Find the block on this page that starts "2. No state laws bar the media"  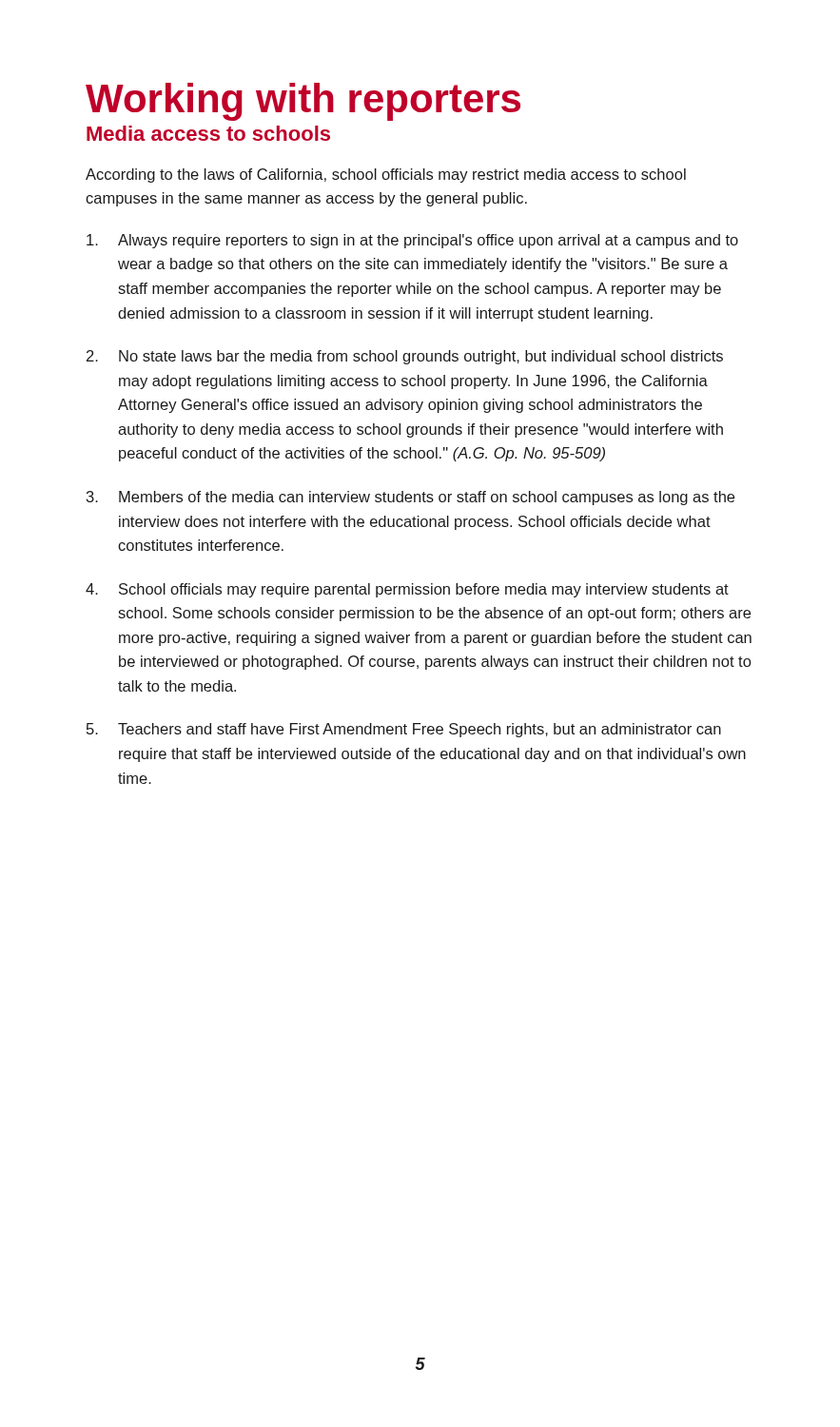[420, 405]
